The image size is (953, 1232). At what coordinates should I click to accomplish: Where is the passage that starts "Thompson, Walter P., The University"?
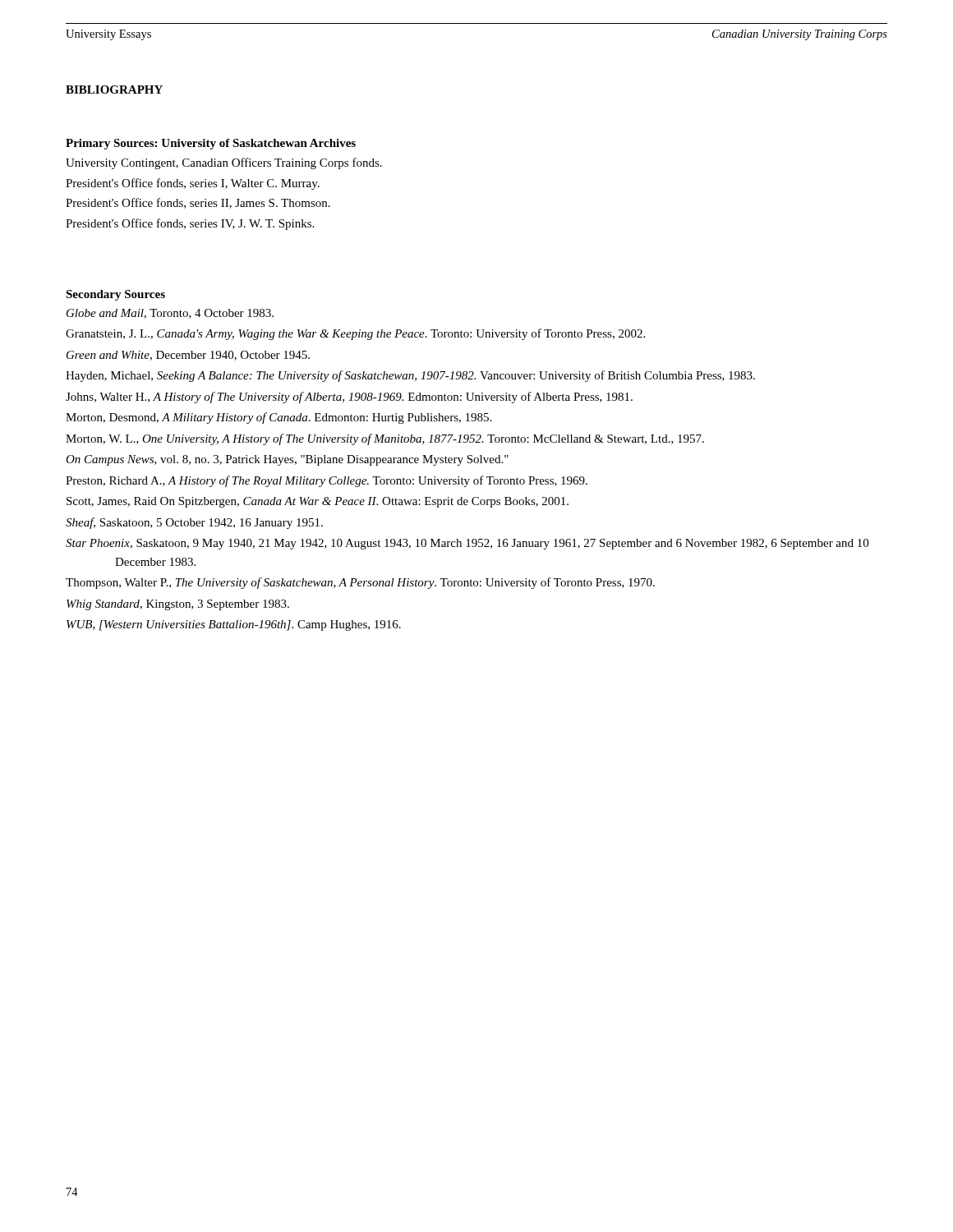(x=361, y=582)
